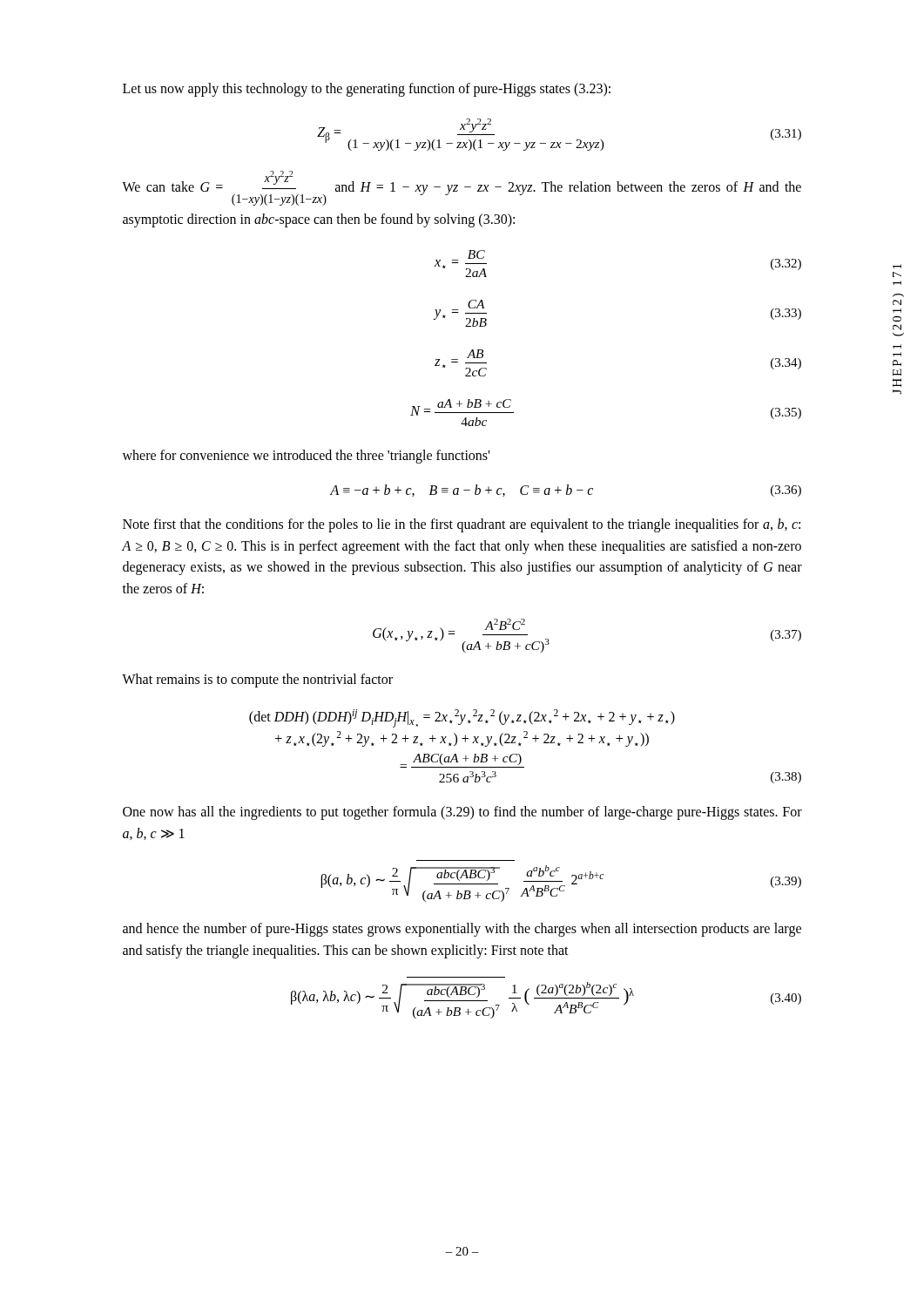Find the text starting "A ≡ −a + b + c,"
The width and height of the screenshot is (924, 1307).
click(462, 490)
